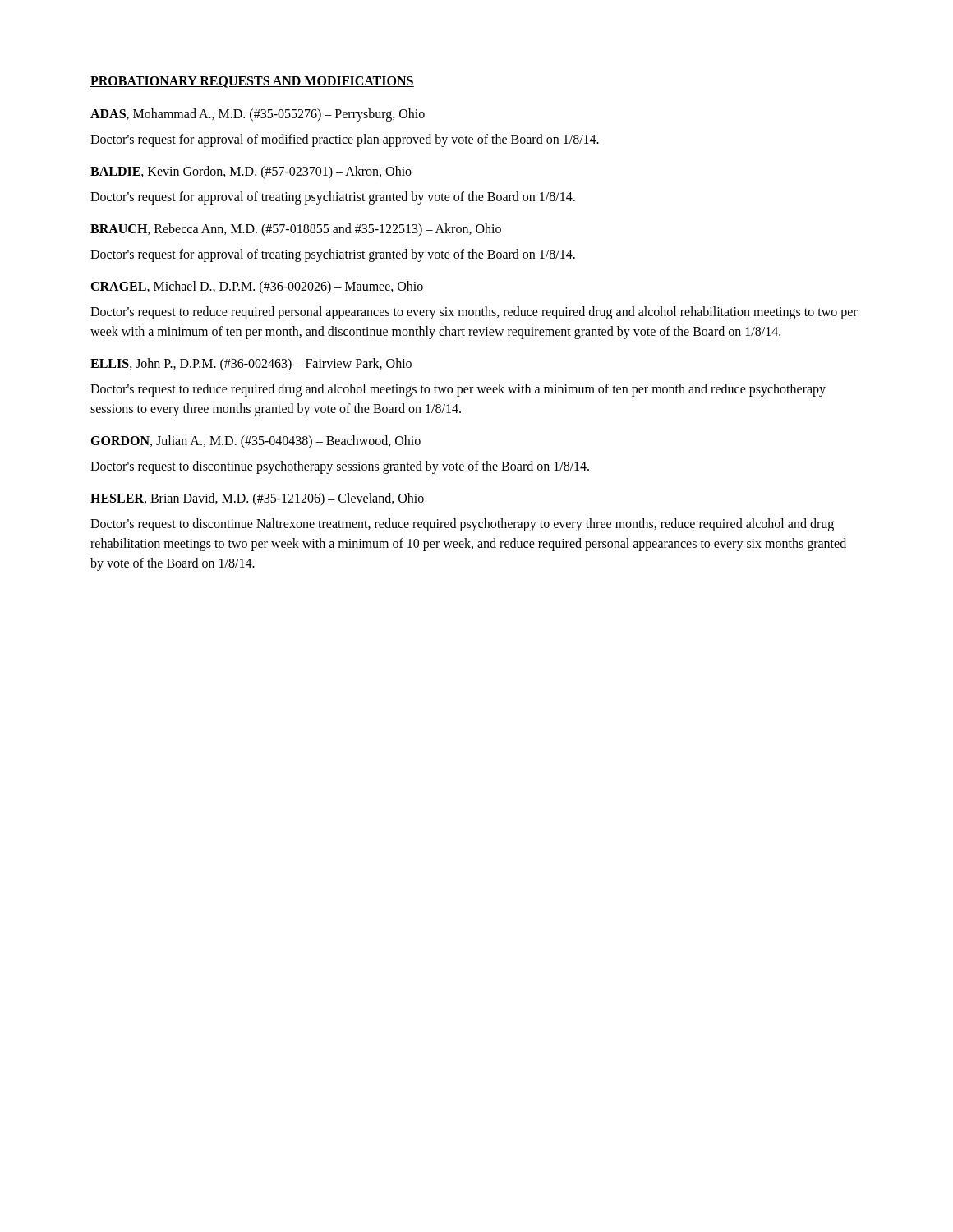The width and height of the screenshot is (953, 1232).
Task: Select the text block that says "BRAUCH, Rebecca Ann, M.D."
Action: (296, 229)
